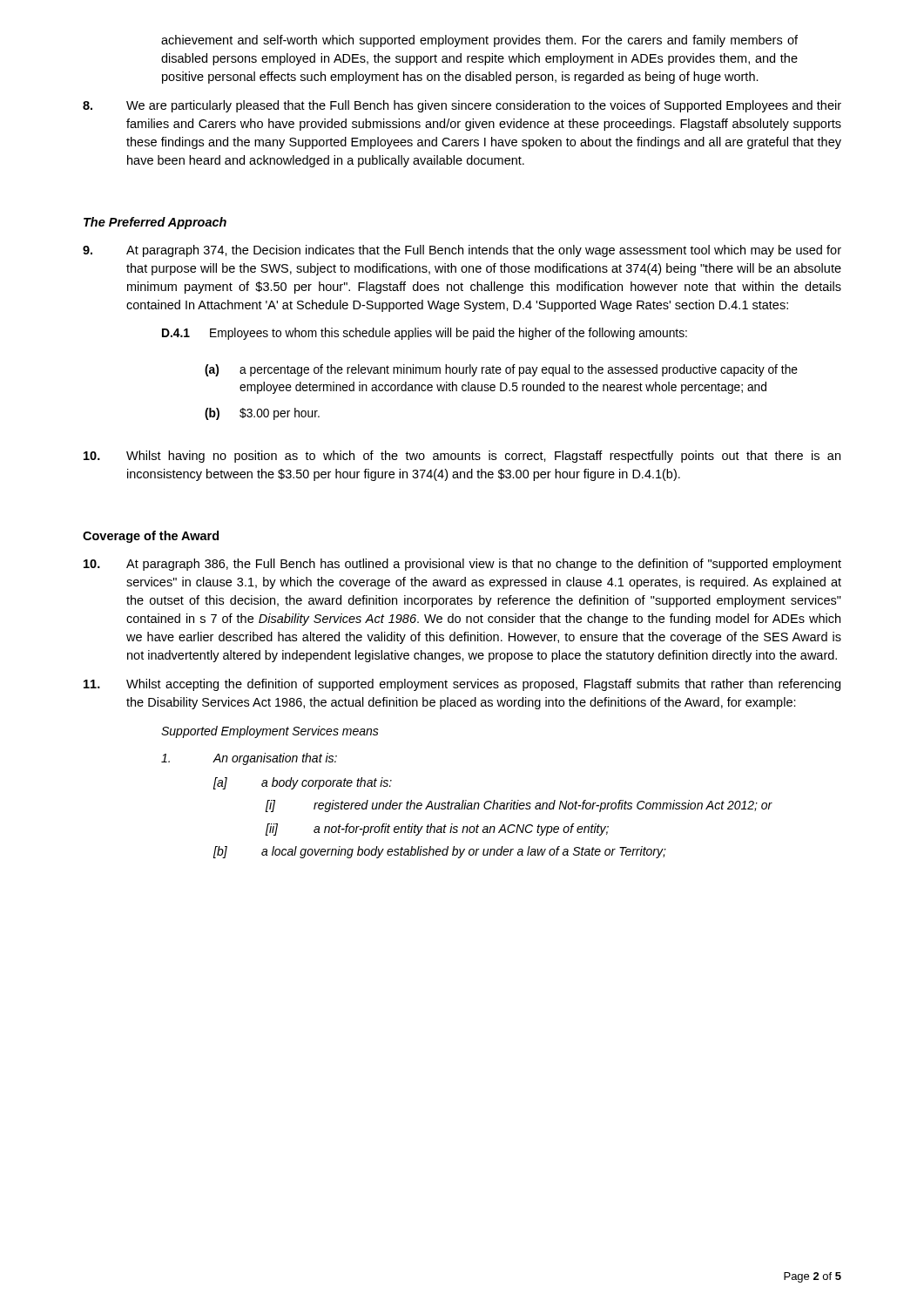The width and height of the screenshot is (924, 1307).
Task: Locate the block of text that opens with "(a) a percentage of the relevant minimum hourly"
Action: tap(501, 379)
